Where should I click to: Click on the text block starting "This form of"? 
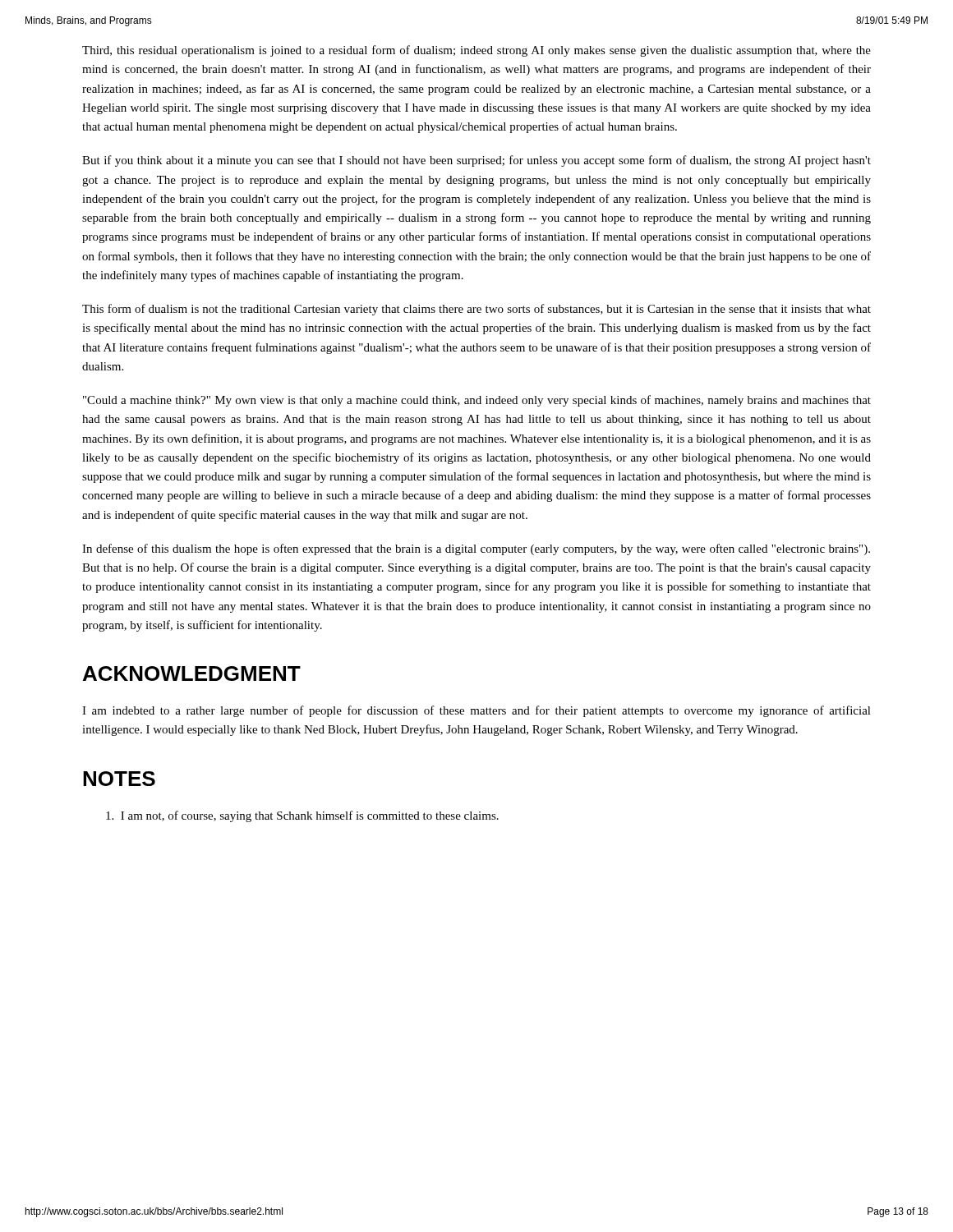coord(476,337)
